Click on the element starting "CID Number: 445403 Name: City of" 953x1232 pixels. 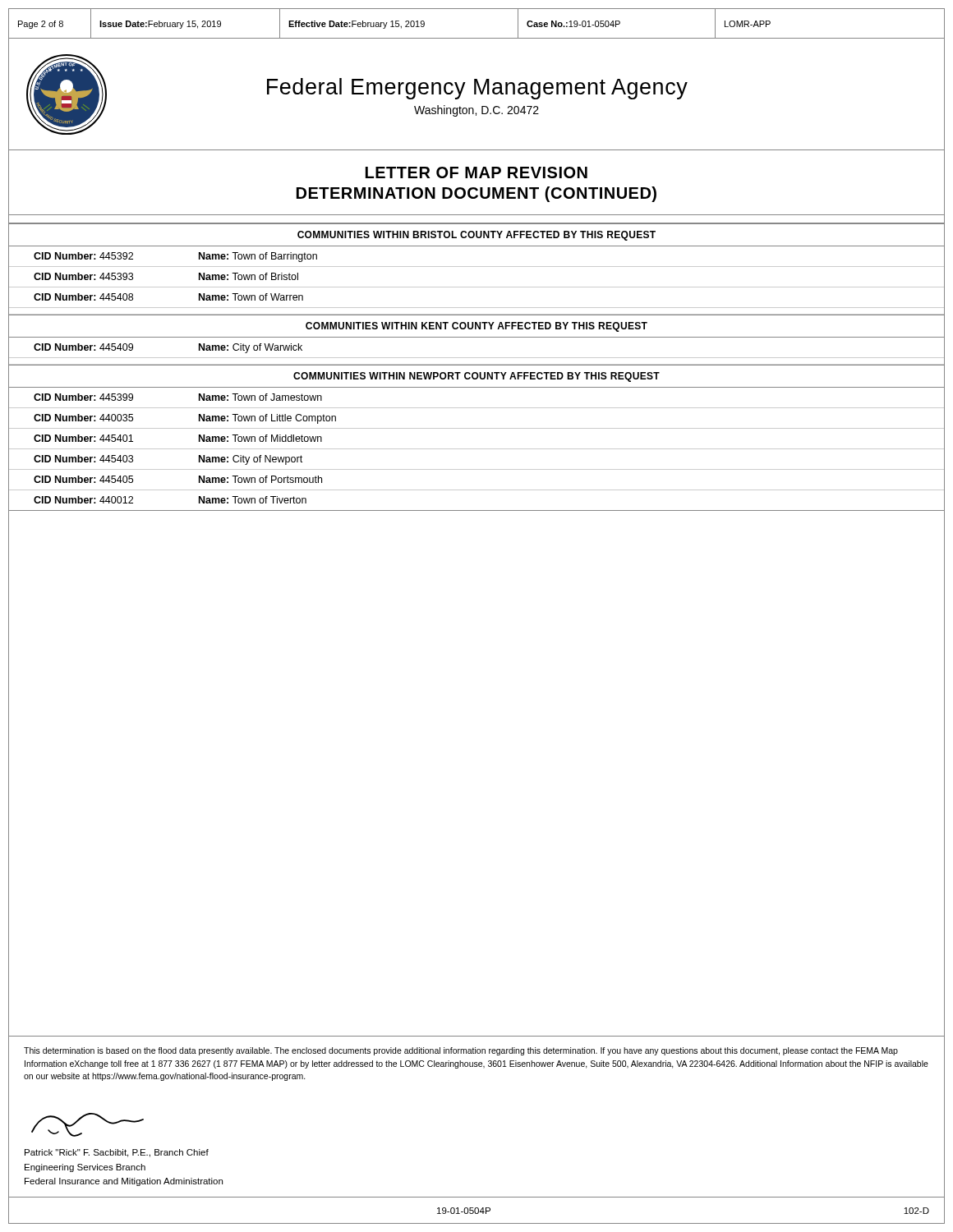[476, 459]
